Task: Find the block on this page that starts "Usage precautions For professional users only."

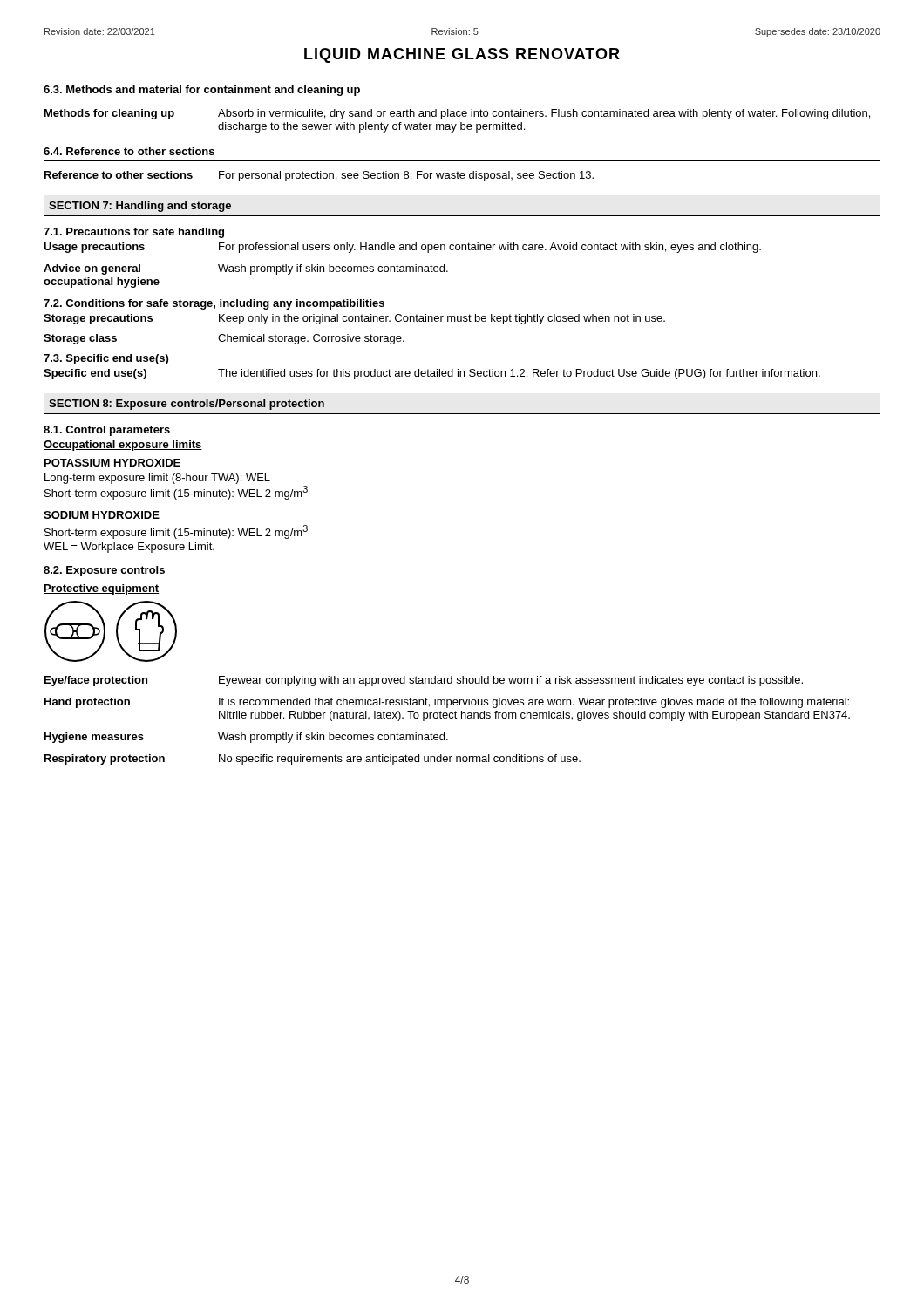Action: pos(462,246)
